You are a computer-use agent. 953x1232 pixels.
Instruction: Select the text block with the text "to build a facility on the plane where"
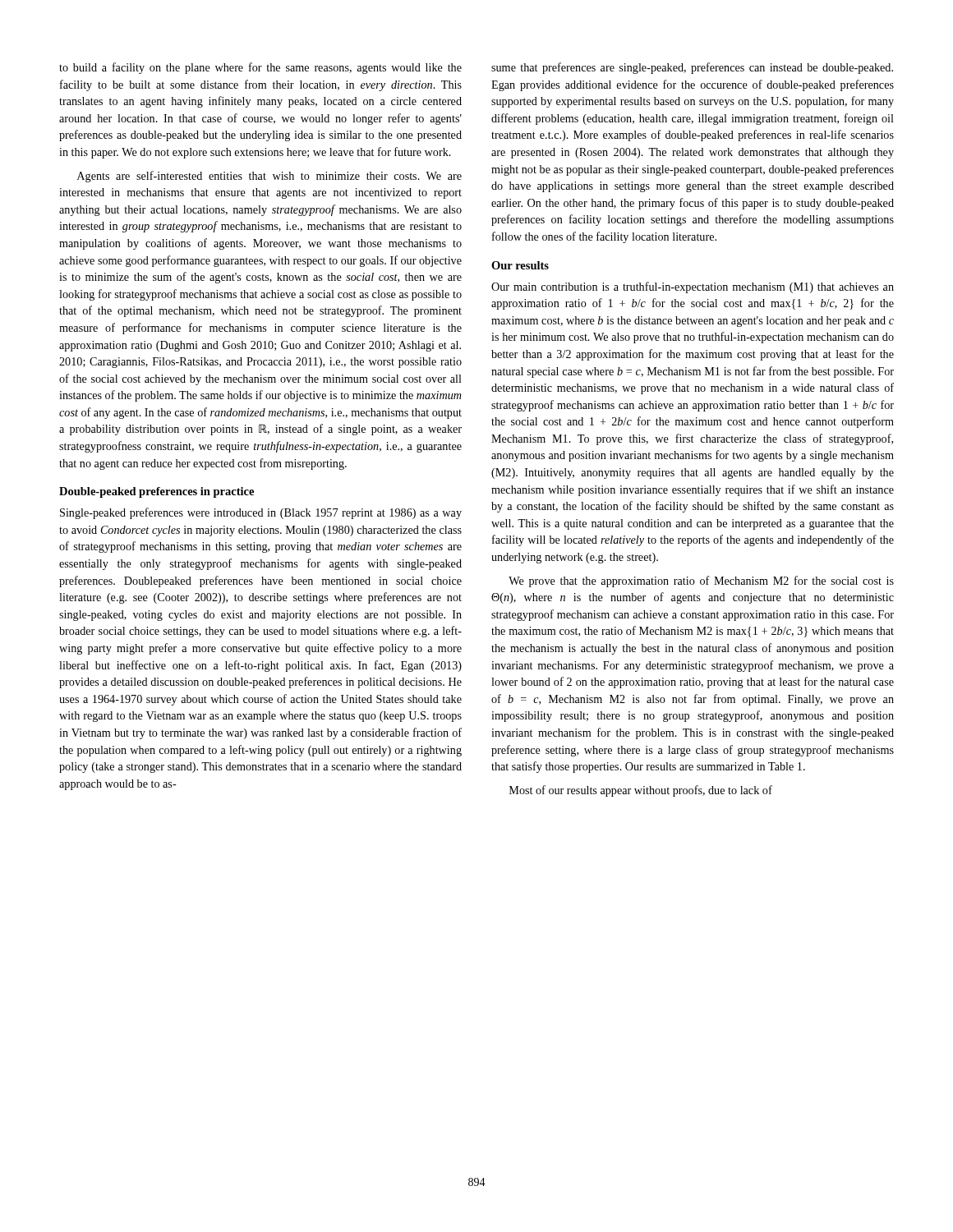point(260,265)
